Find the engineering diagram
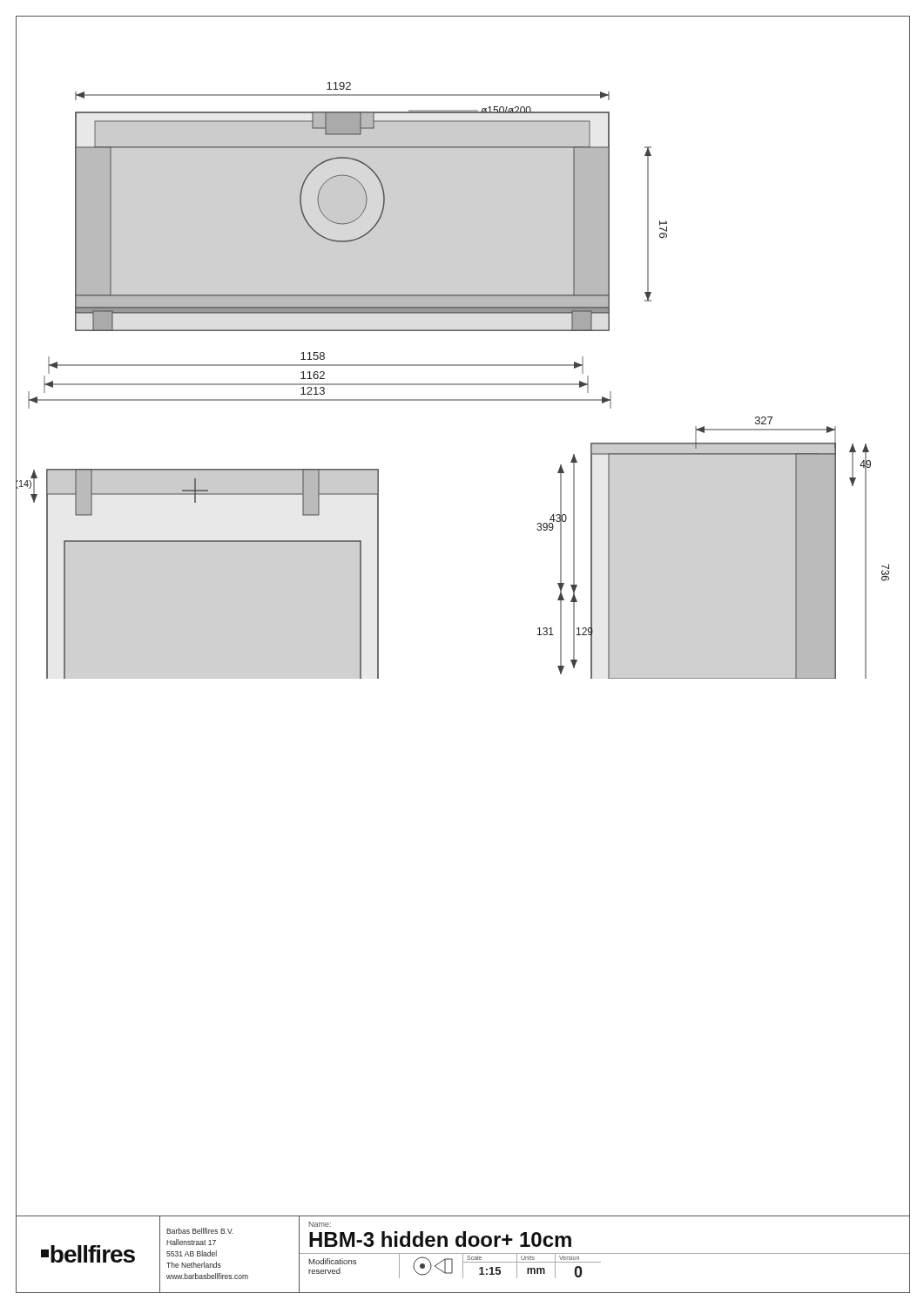The height and width of the screenshot is (1307, 924). pyautogui.click(x=463, y=616)
